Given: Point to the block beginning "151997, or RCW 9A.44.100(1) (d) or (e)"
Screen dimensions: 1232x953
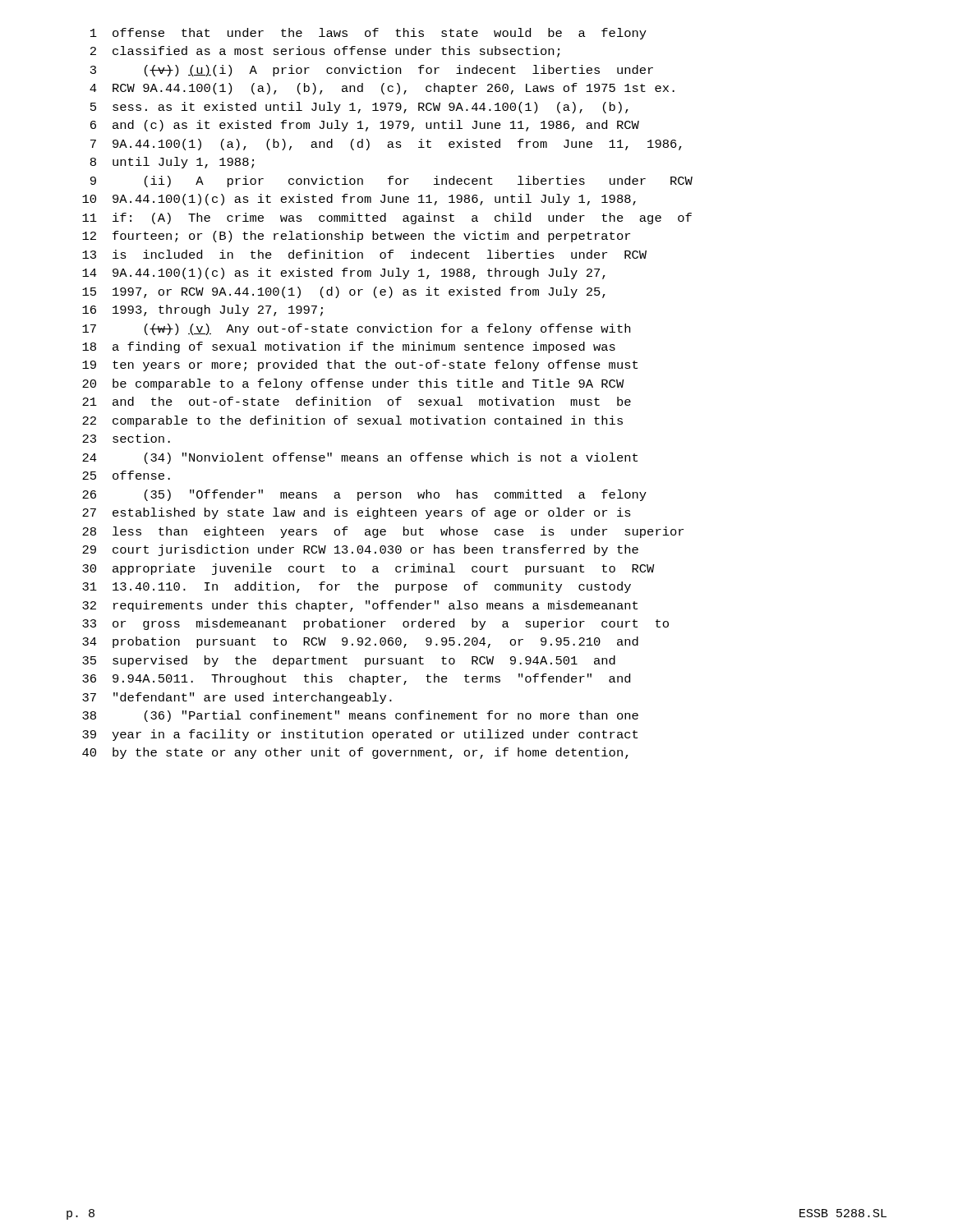Looking at the screenshot, I should click(x=476, y=292).
